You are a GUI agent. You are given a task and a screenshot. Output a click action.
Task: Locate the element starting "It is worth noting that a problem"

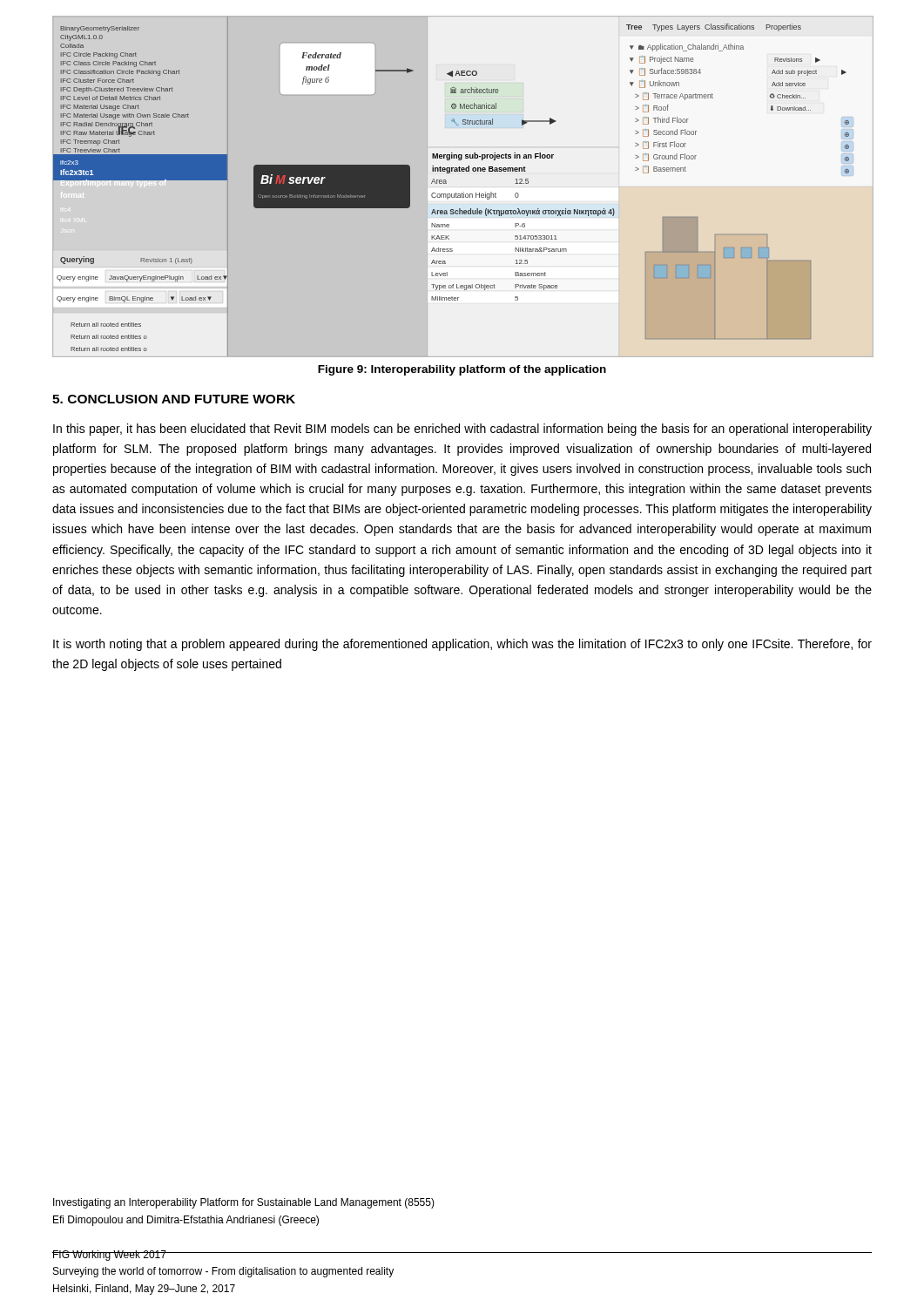click(462, 654)
